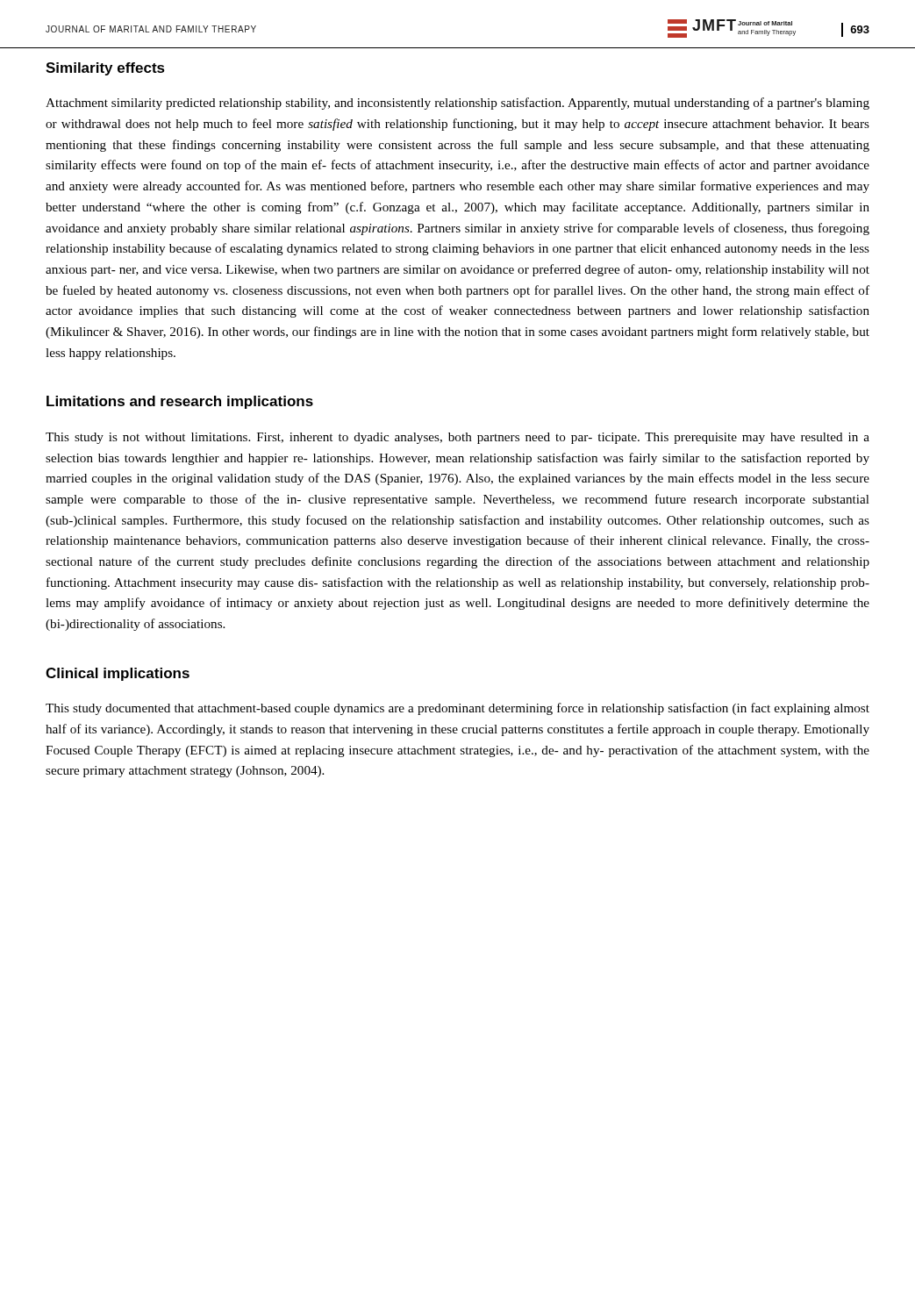The width and height of the screenshot is (915, 1316).
Task: Point to the block beginning "Attachment similarity predicted"
Action: pos(458,227)
